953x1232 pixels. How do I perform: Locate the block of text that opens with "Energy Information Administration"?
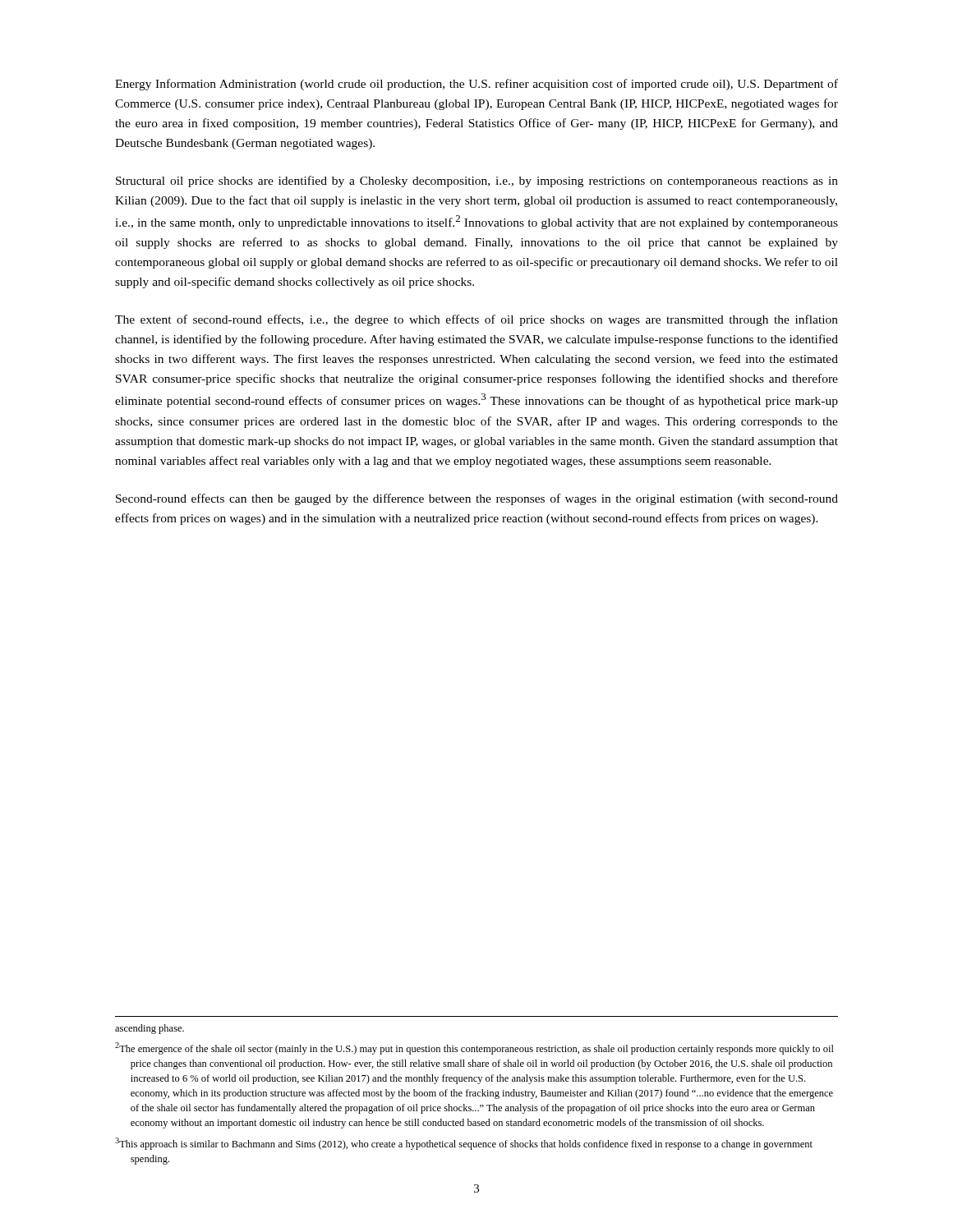pos(476,113)
